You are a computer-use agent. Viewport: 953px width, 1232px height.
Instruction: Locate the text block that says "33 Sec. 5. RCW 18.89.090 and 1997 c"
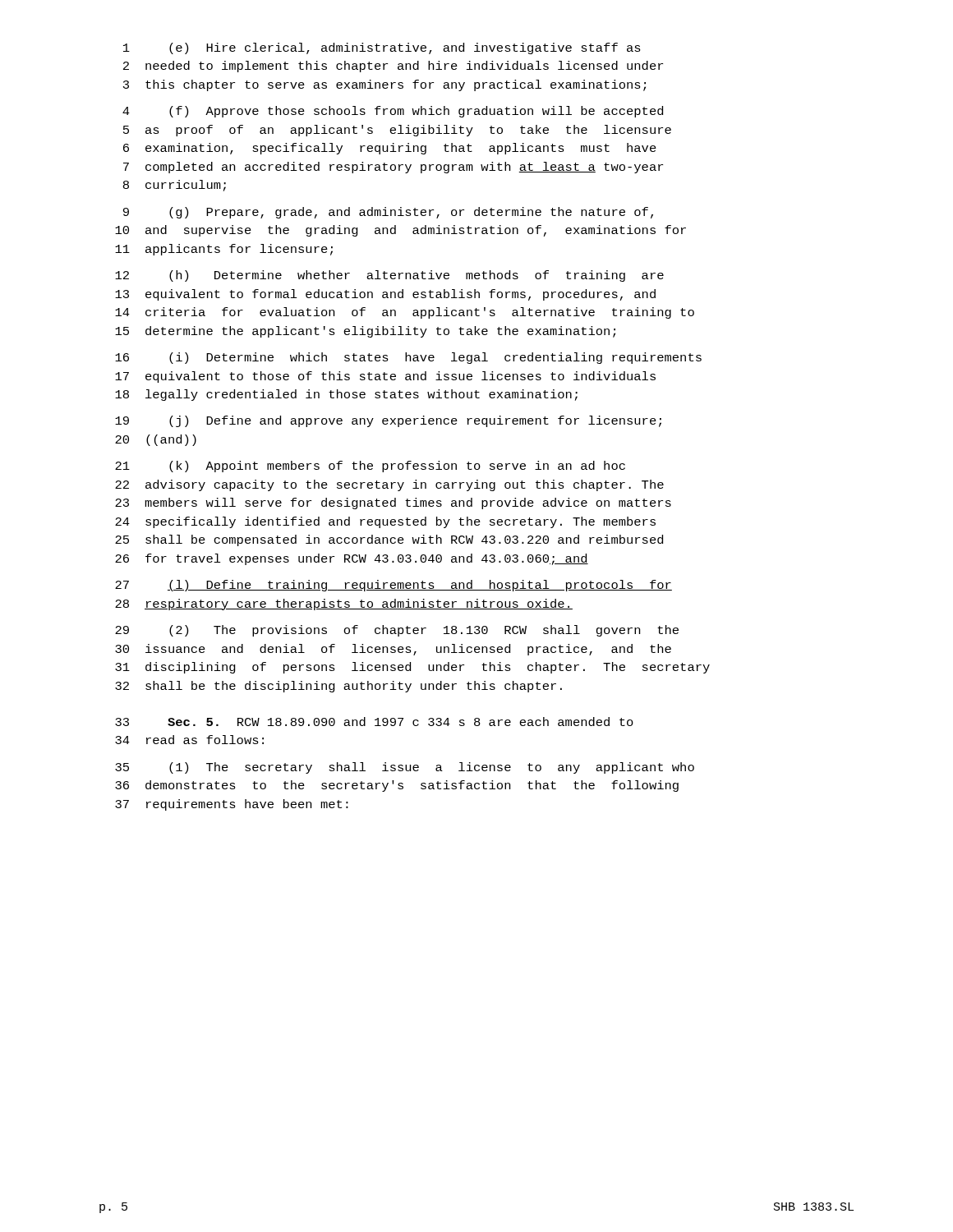[x=476, y=723]
